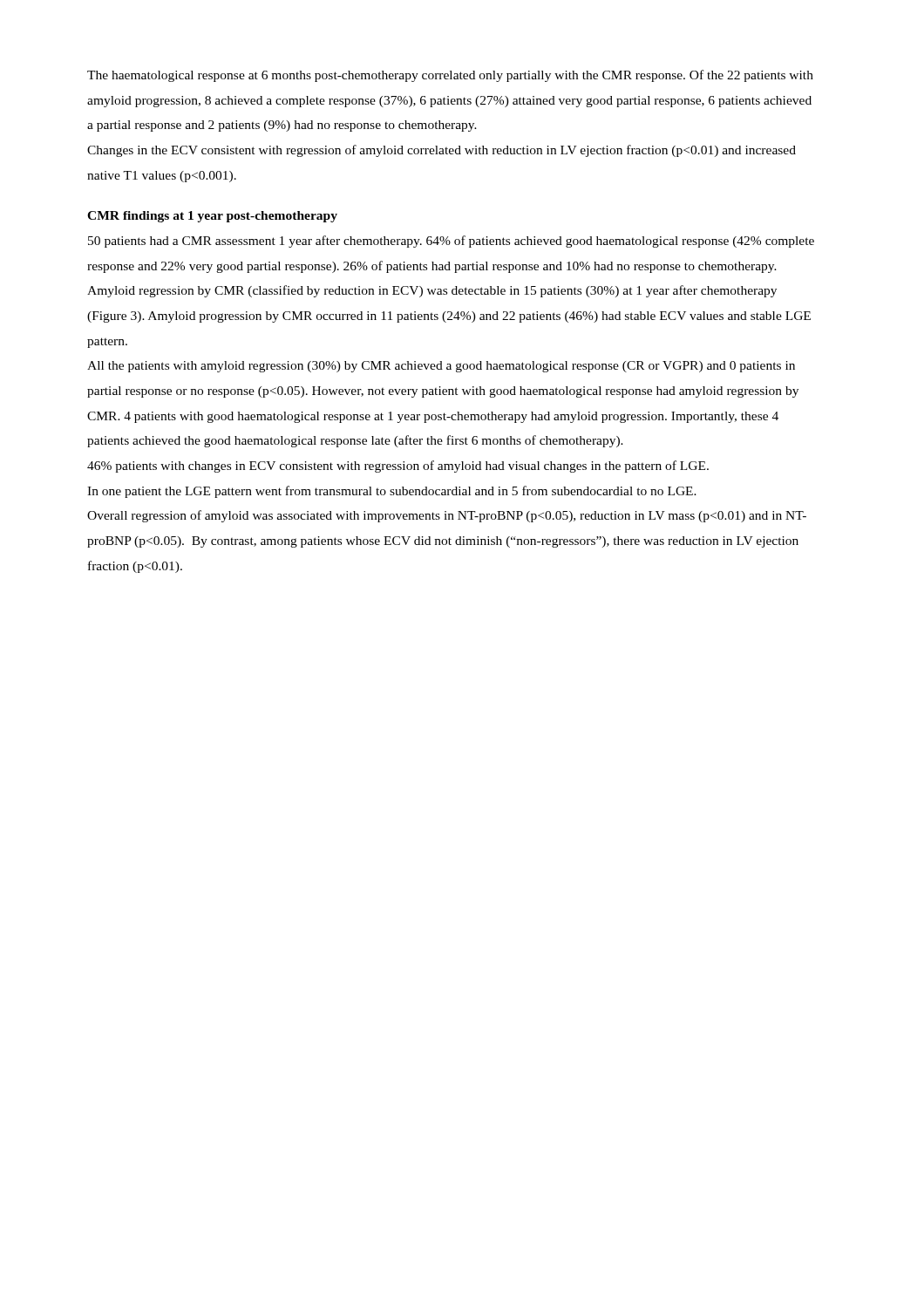
Task: Find the text block that says "The haematological response at 6 months"
Action: 450,100
